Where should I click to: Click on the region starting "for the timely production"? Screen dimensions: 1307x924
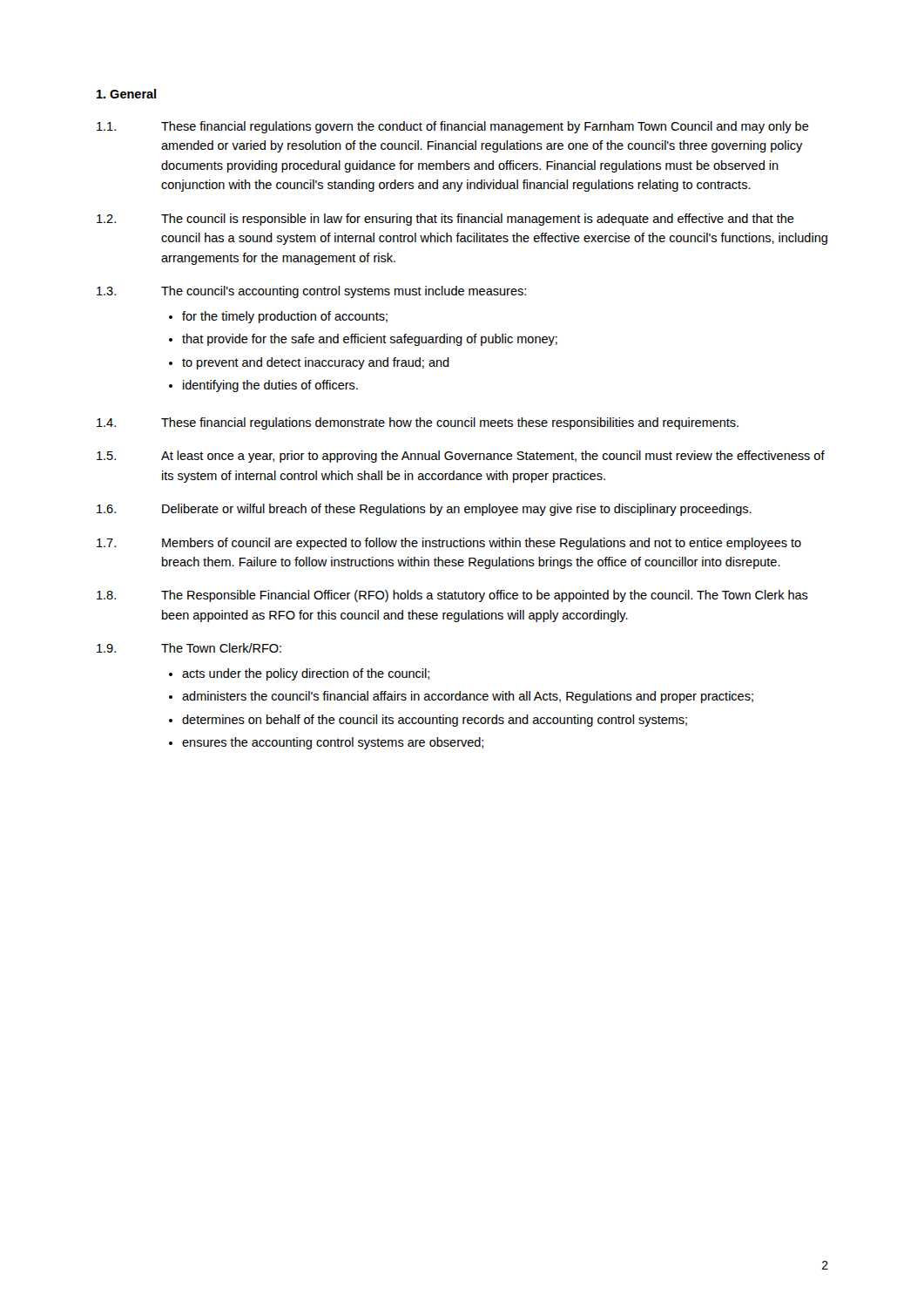285,316
